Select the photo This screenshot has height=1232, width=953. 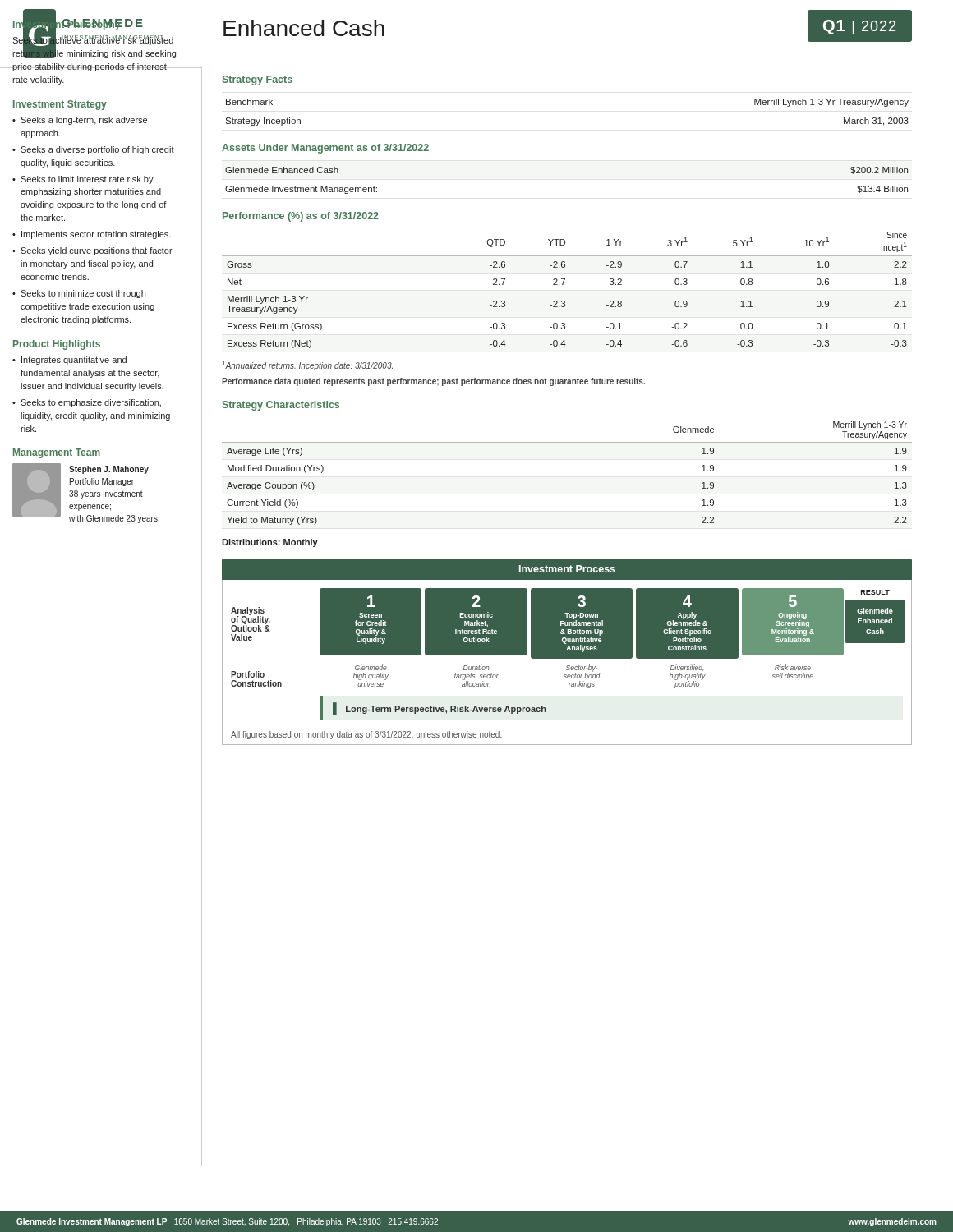pos(37,490)
